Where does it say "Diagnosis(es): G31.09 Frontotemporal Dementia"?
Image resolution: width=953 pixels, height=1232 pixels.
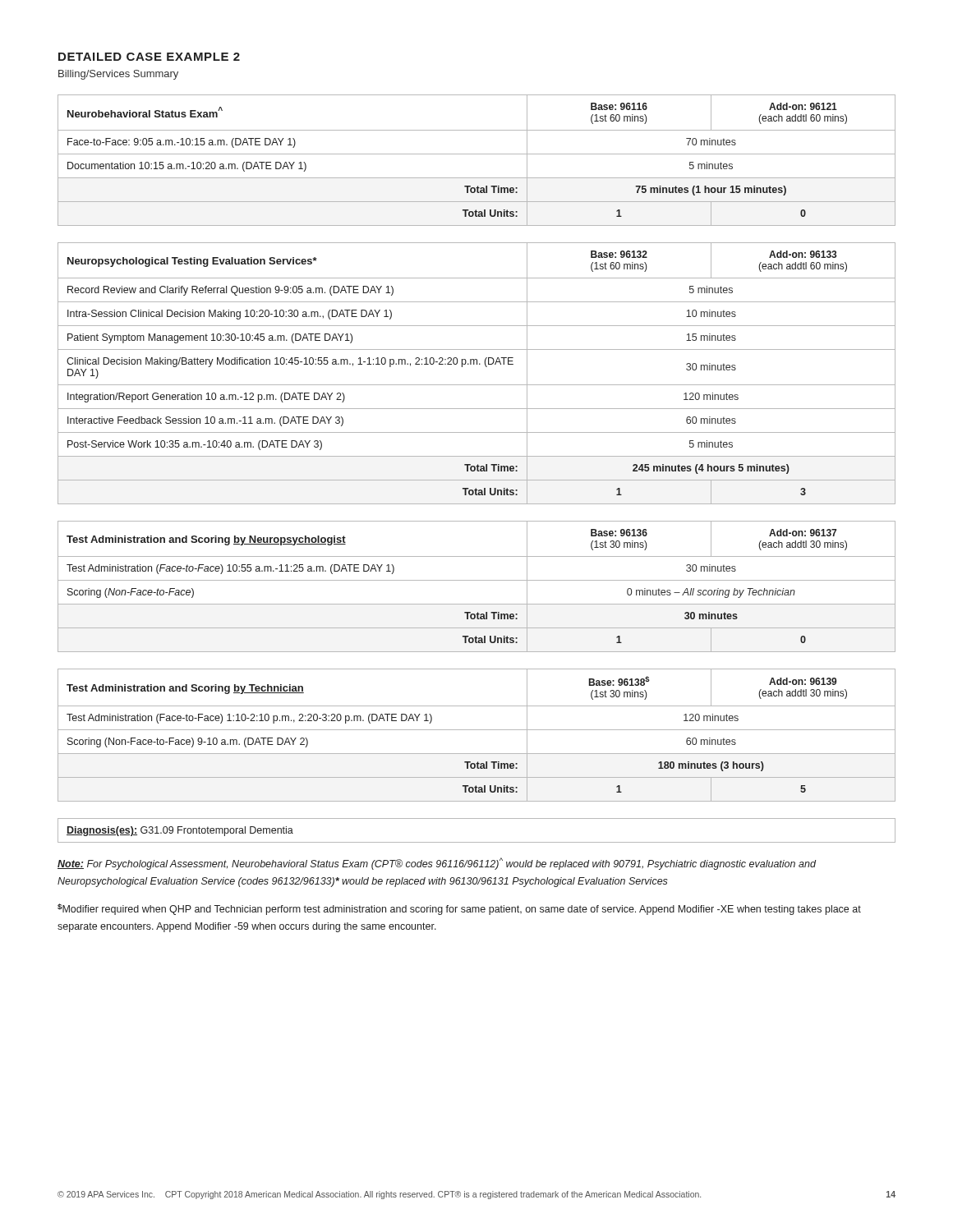click(x=180, y=830)
